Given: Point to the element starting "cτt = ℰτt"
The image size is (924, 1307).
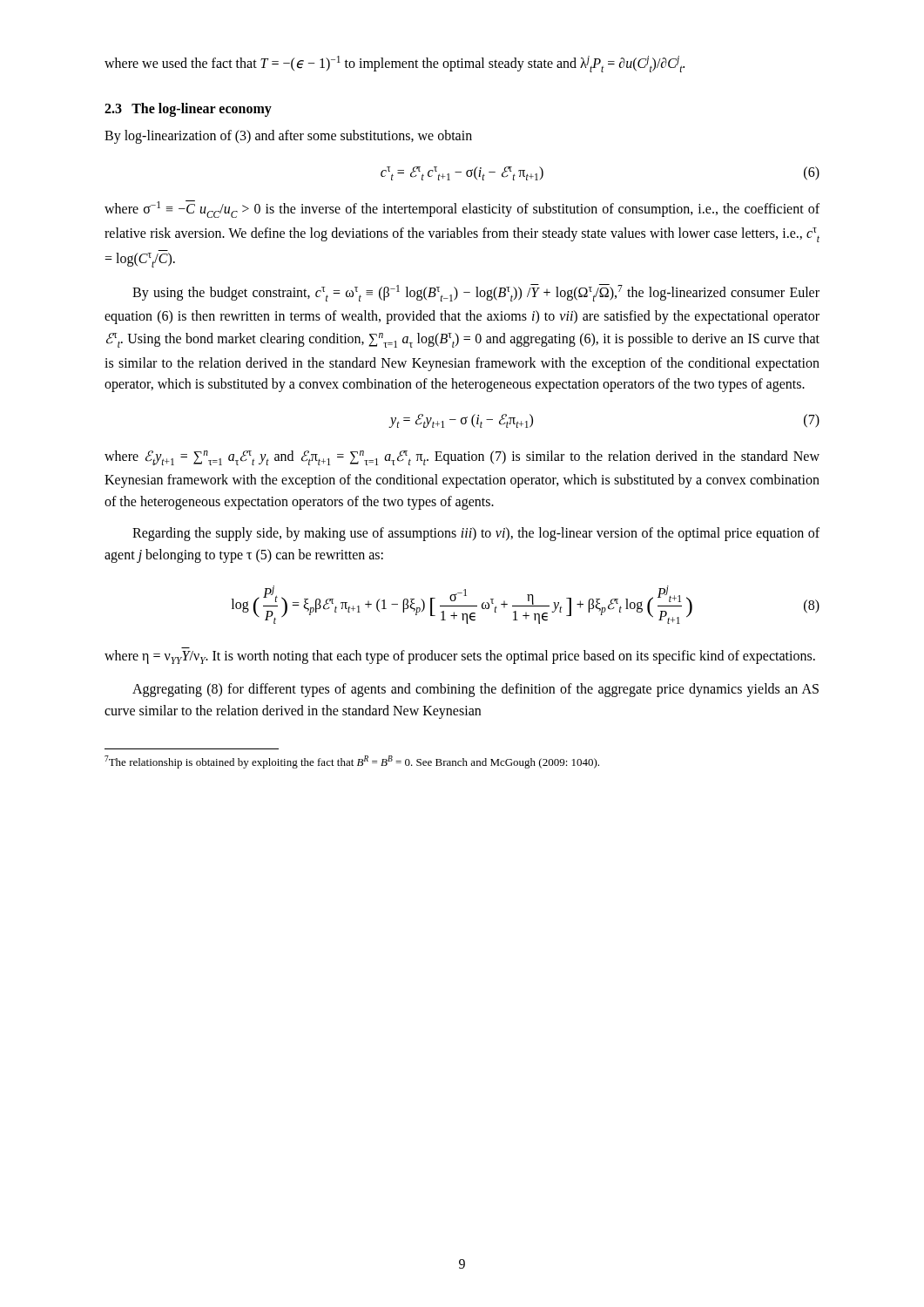Looking at the screenshot, I should click(471, 173).
